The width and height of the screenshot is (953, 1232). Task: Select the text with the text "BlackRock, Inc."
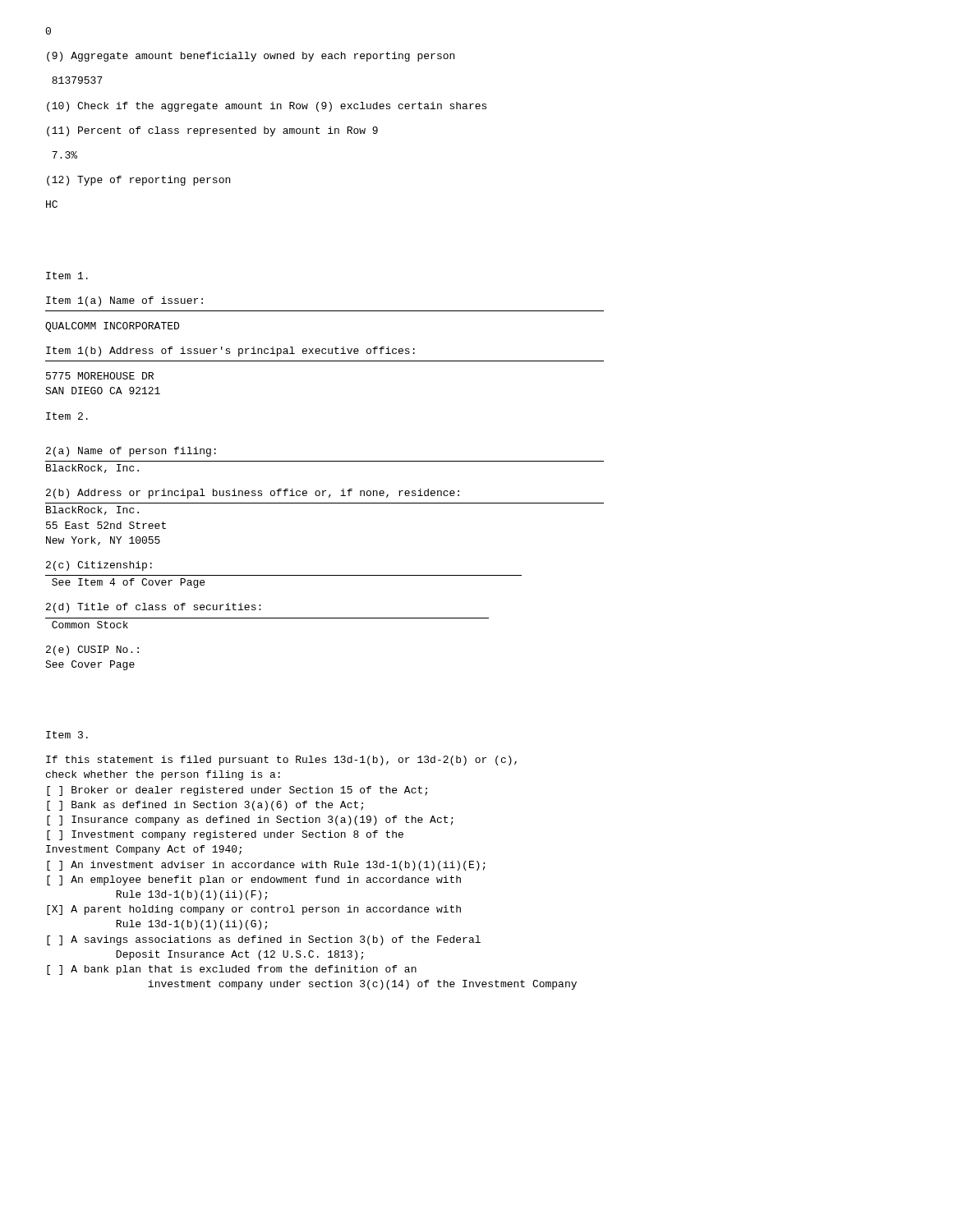pyautogui.click(x=93, y=469)
